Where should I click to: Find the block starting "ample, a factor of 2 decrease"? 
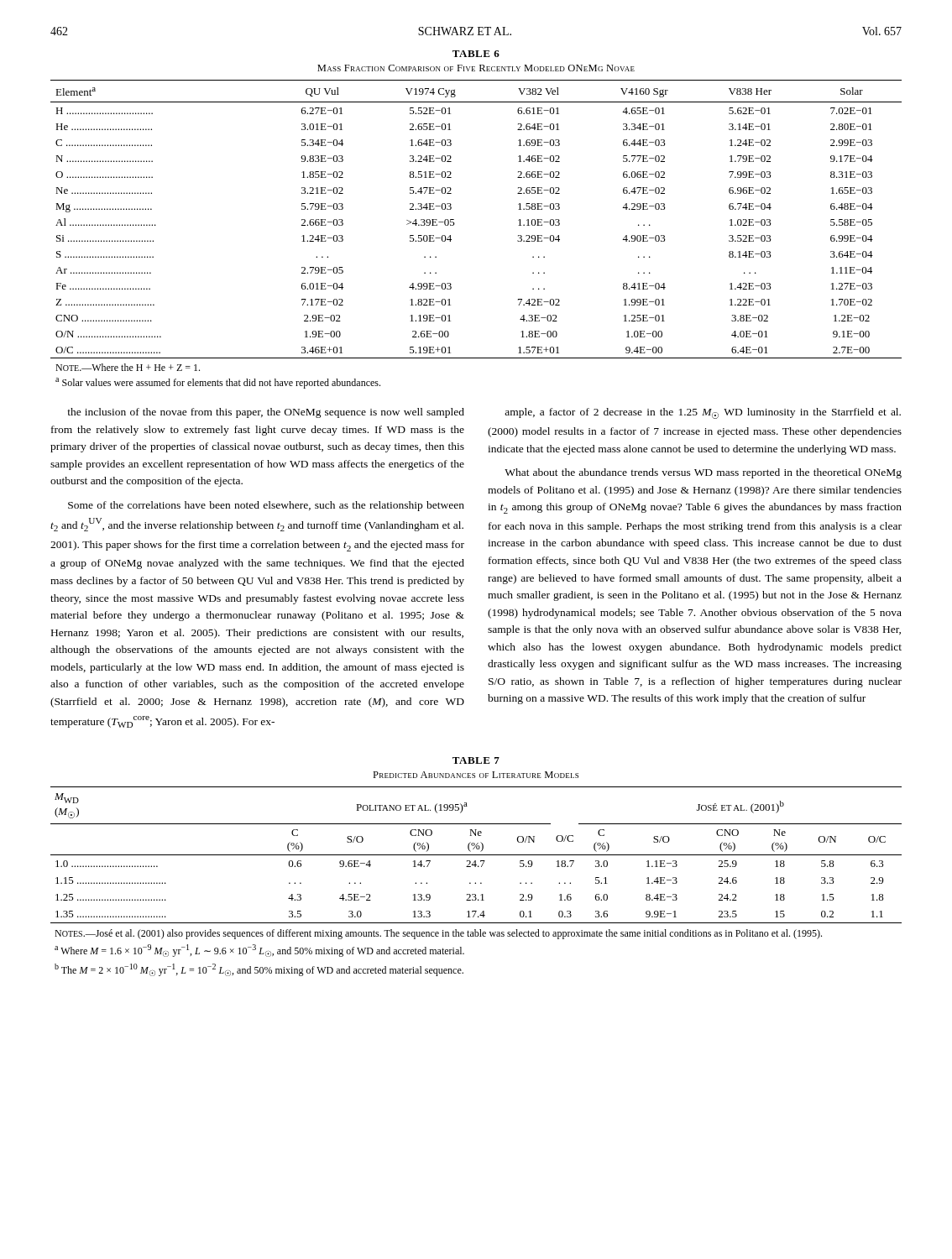pyautogui.click(x=695, y=556)
